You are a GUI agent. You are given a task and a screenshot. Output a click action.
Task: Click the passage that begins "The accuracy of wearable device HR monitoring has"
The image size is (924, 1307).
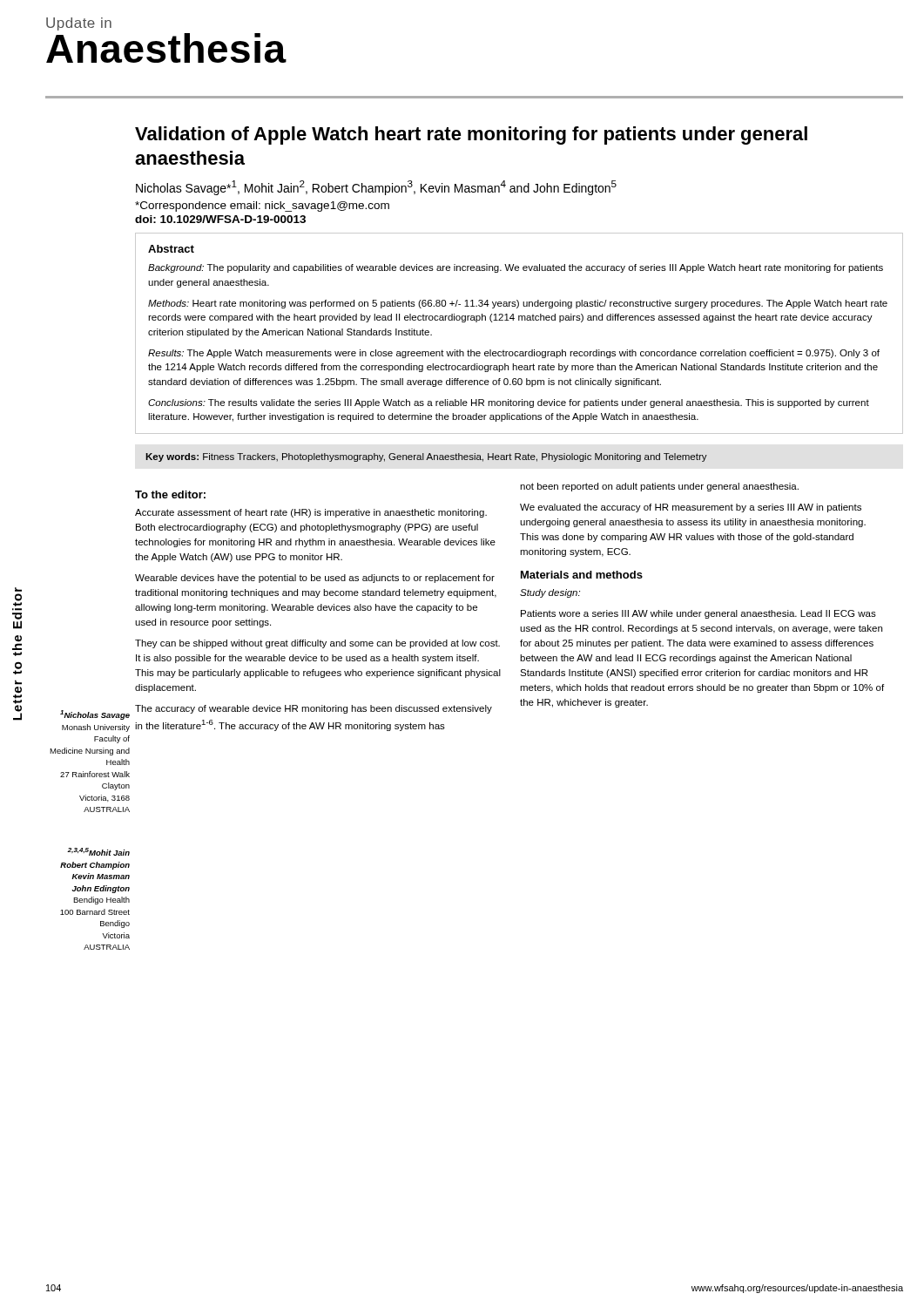click(313, 717)
